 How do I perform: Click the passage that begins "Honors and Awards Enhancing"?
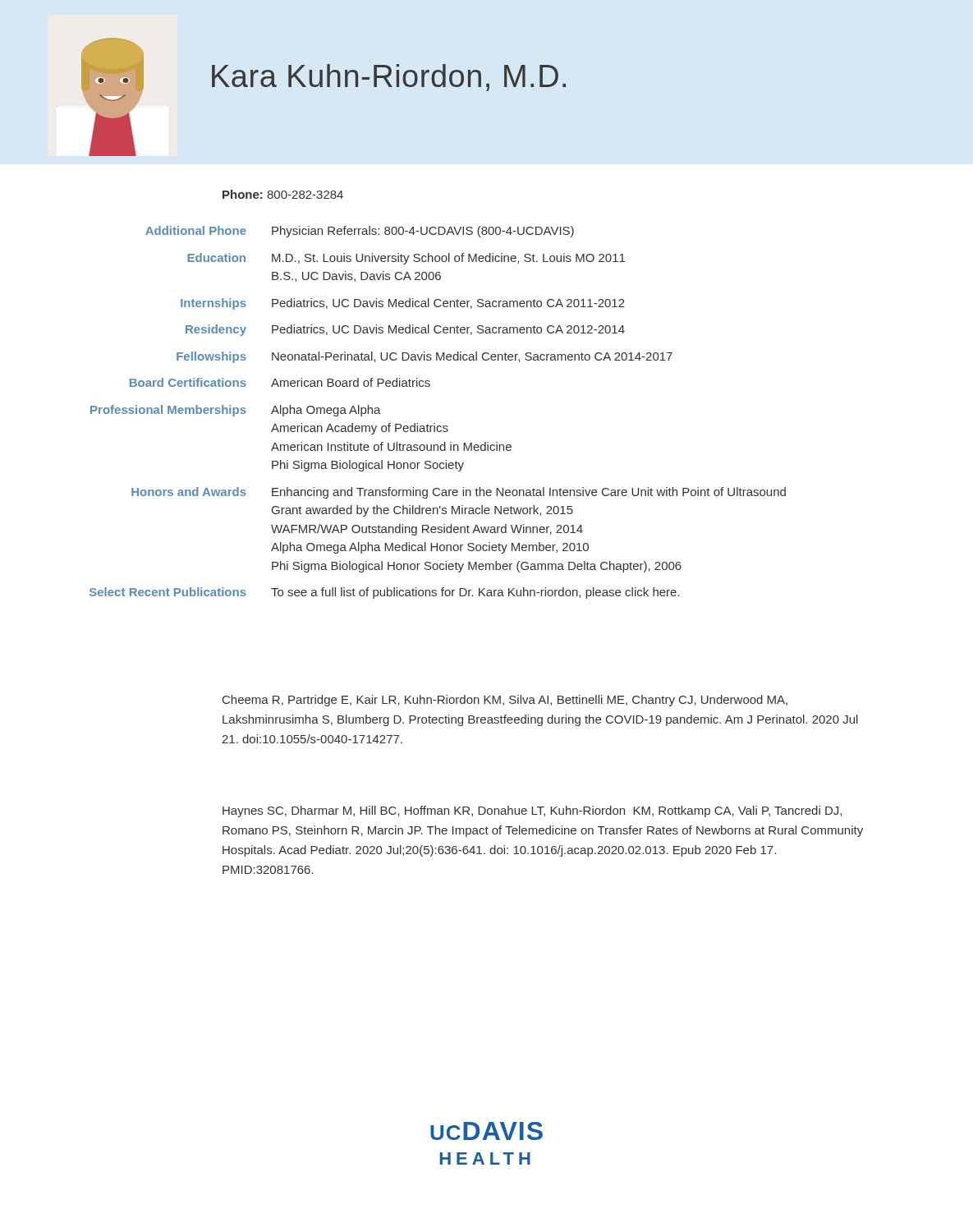pyautogui.click(x=418, y=529)
